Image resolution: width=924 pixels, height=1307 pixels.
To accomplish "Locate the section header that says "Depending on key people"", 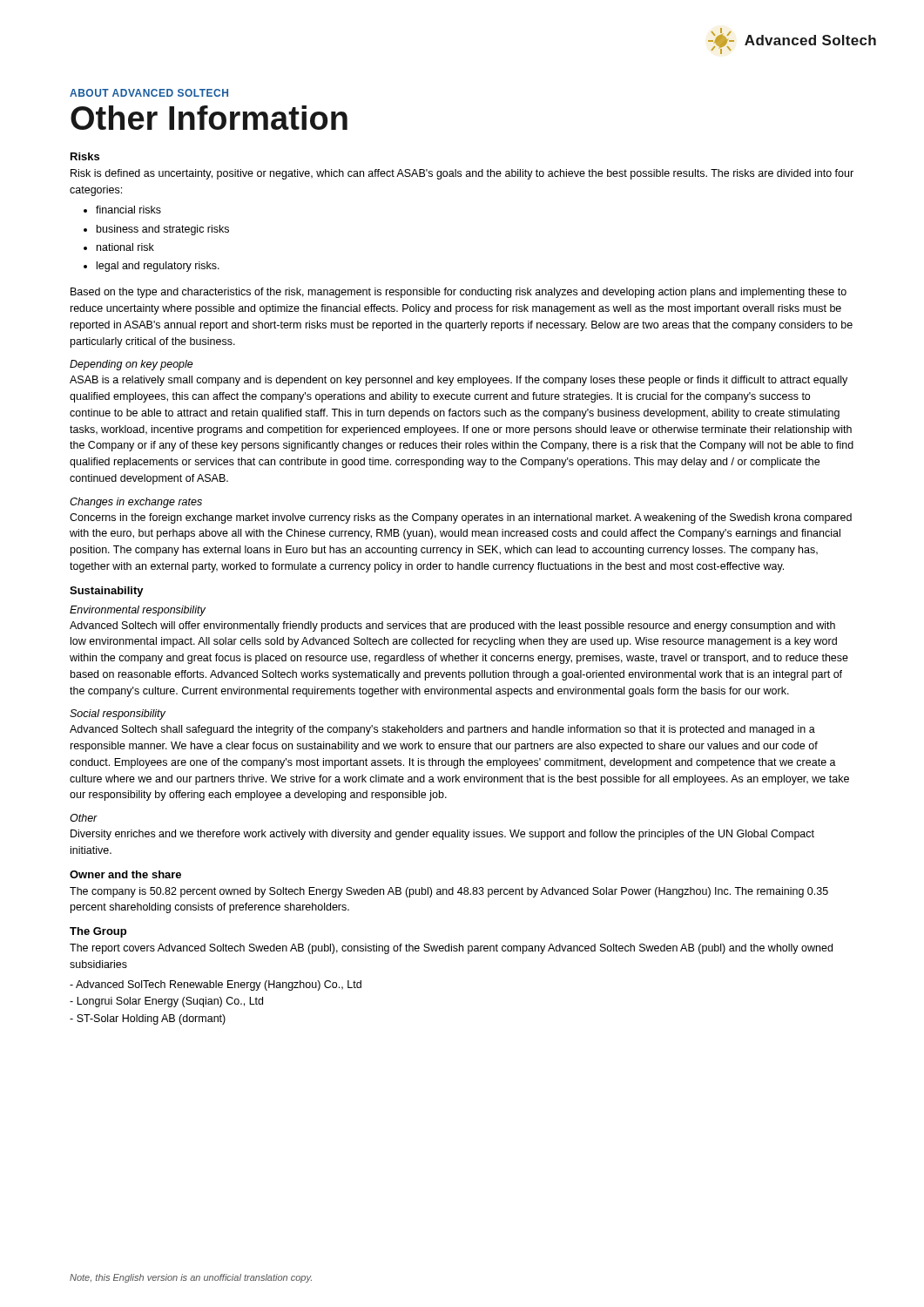I will (x=131, y=364).
